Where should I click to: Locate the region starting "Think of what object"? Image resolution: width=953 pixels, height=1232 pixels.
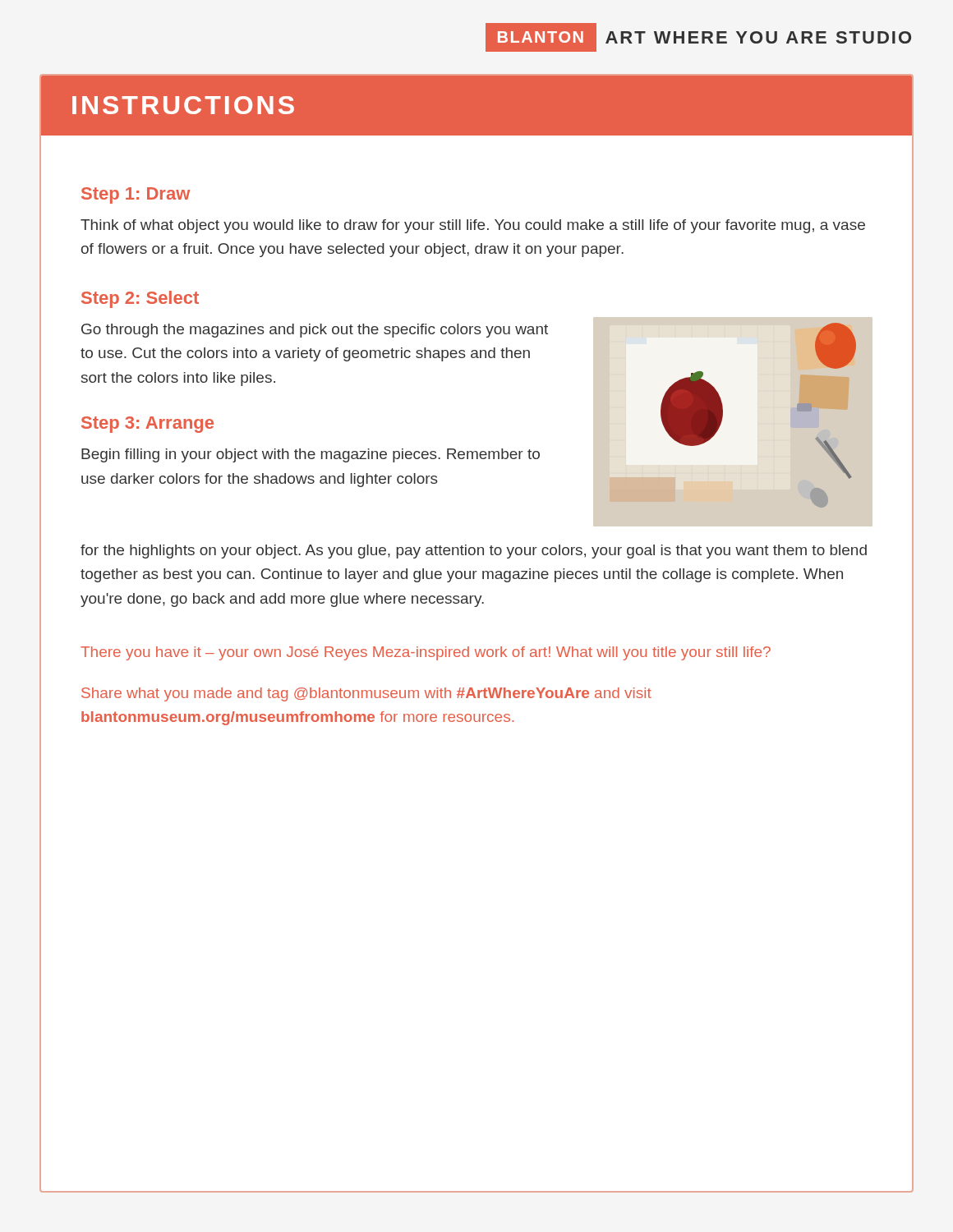tap(473, 237)
